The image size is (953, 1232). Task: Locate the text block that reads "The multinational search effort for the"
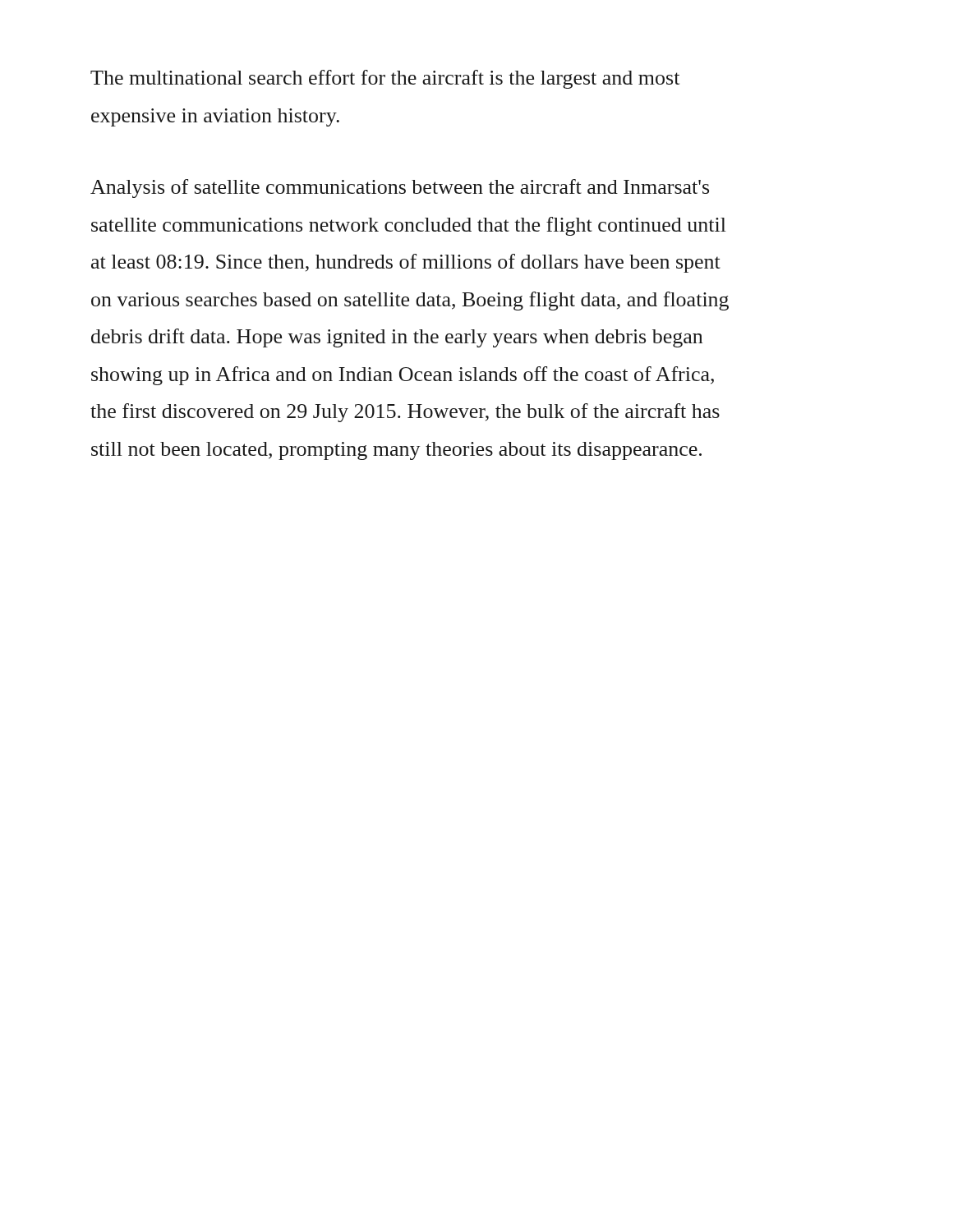click(385, 79)
